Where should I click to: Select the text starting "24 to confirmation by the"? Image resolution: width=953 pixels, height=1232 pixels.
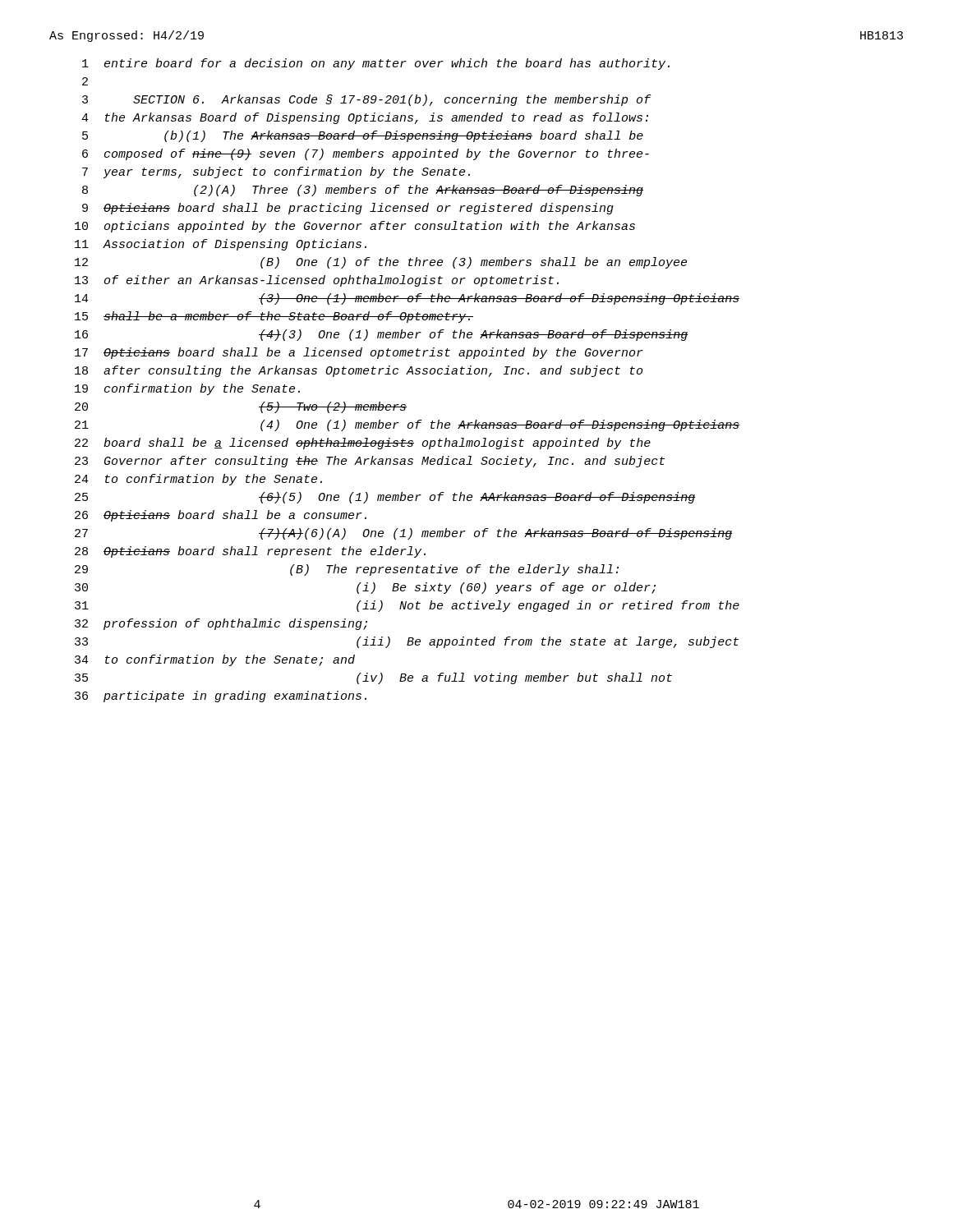point(198,480)
